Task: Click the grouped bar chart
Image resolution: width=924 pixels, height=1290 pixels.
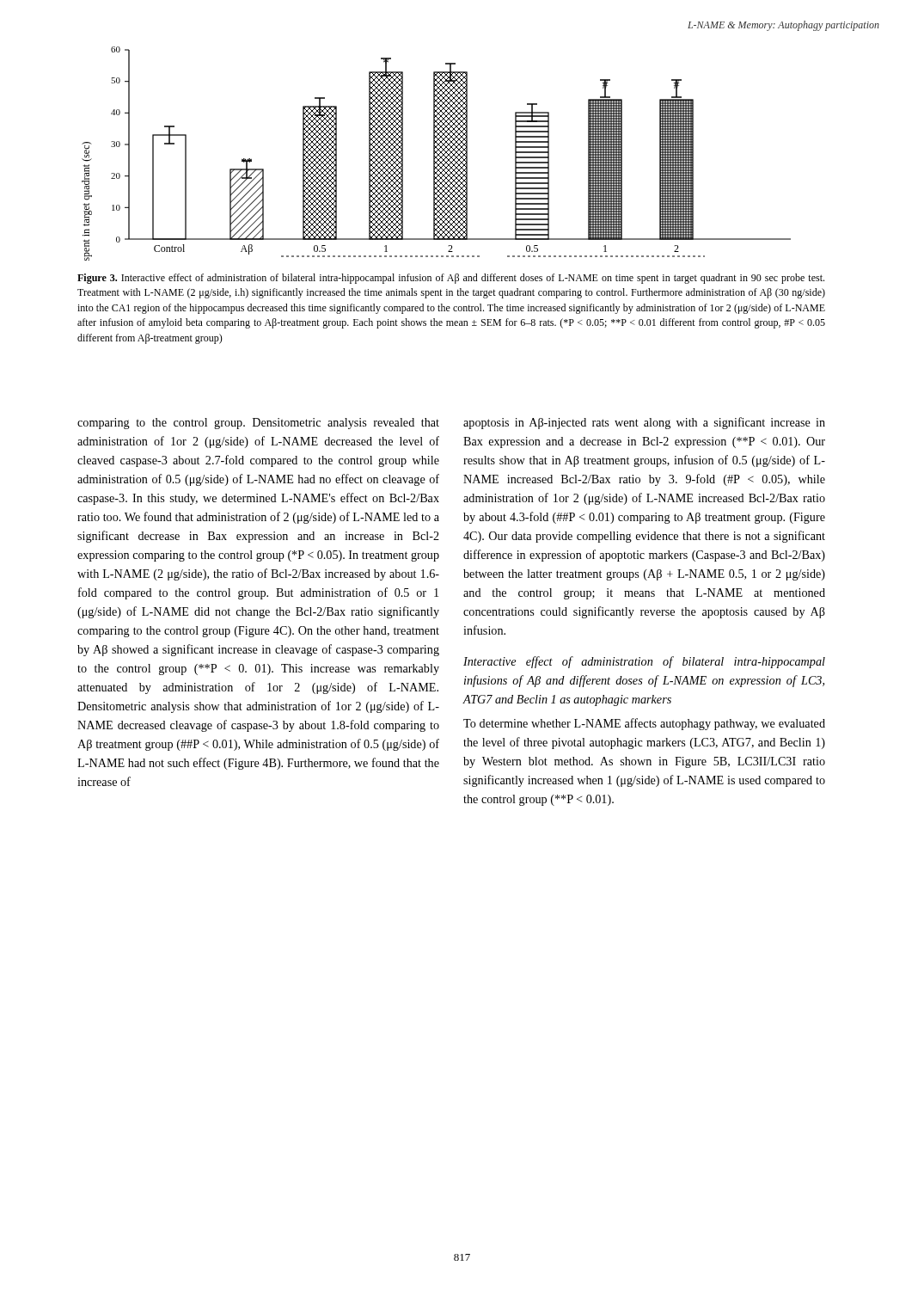Action: click(451, 151)
